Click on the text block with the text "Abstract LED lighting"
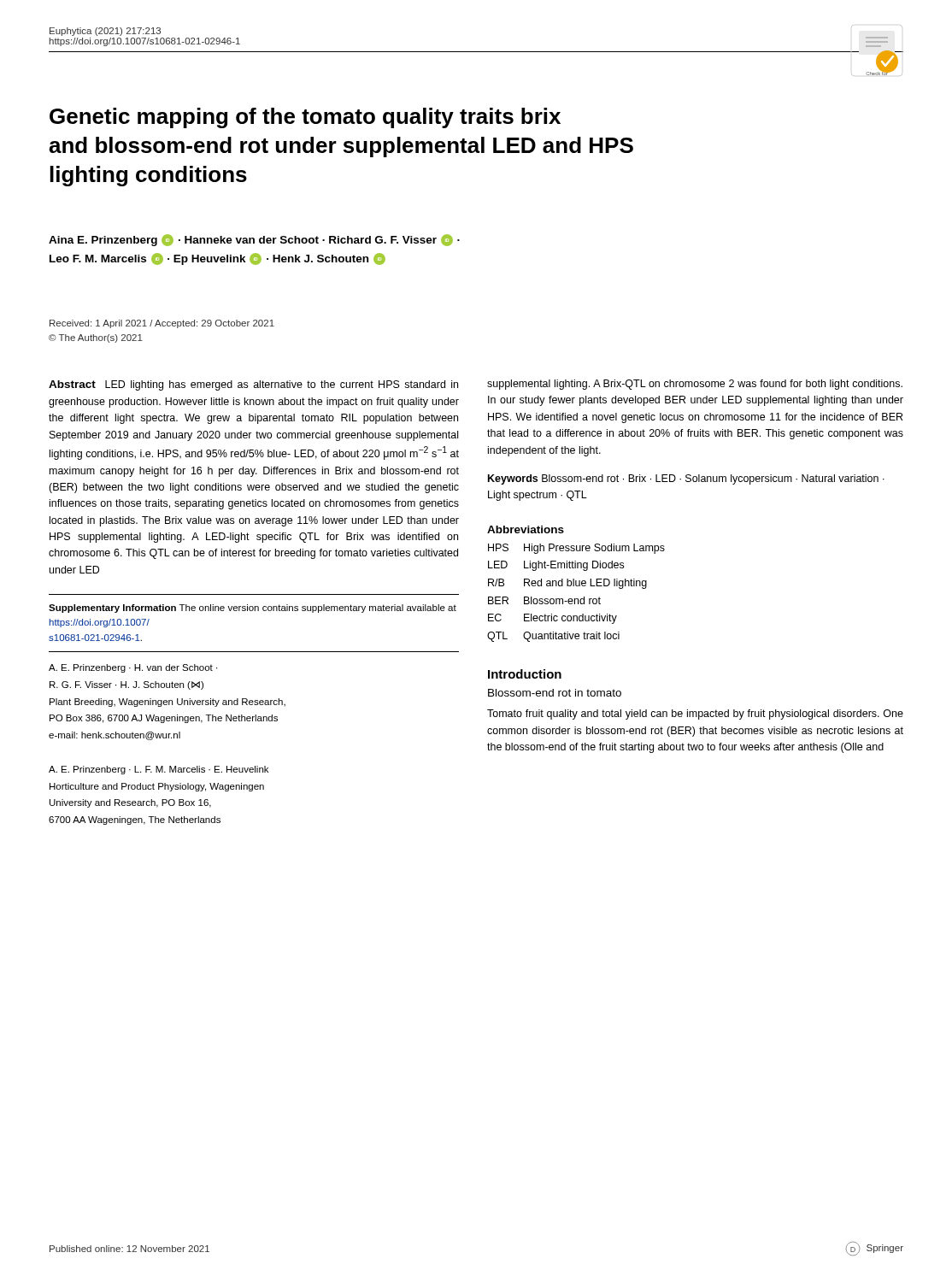 254,477
